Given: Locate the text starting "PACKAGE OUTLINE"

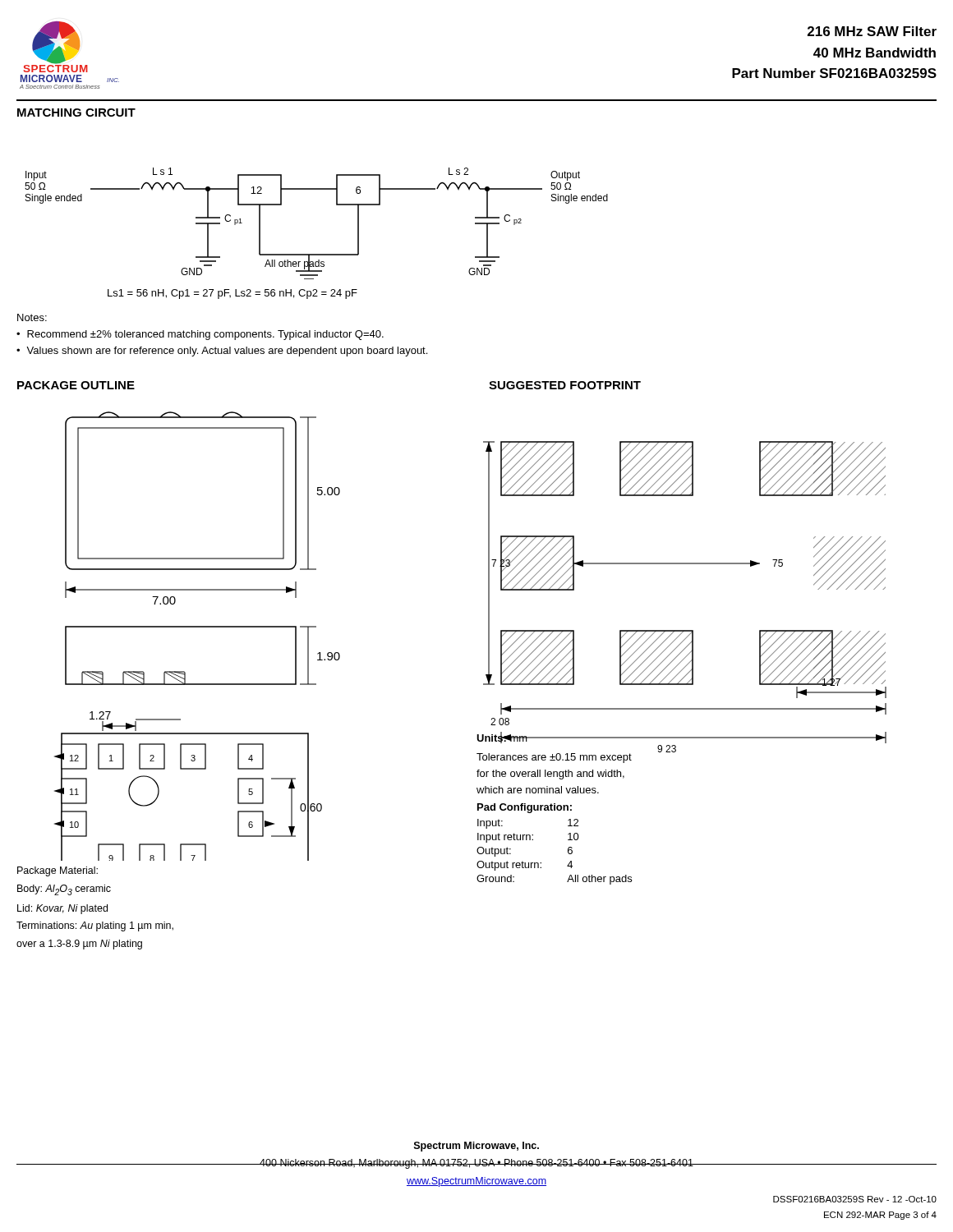Looking at the screenshot, I should (76, 385).
